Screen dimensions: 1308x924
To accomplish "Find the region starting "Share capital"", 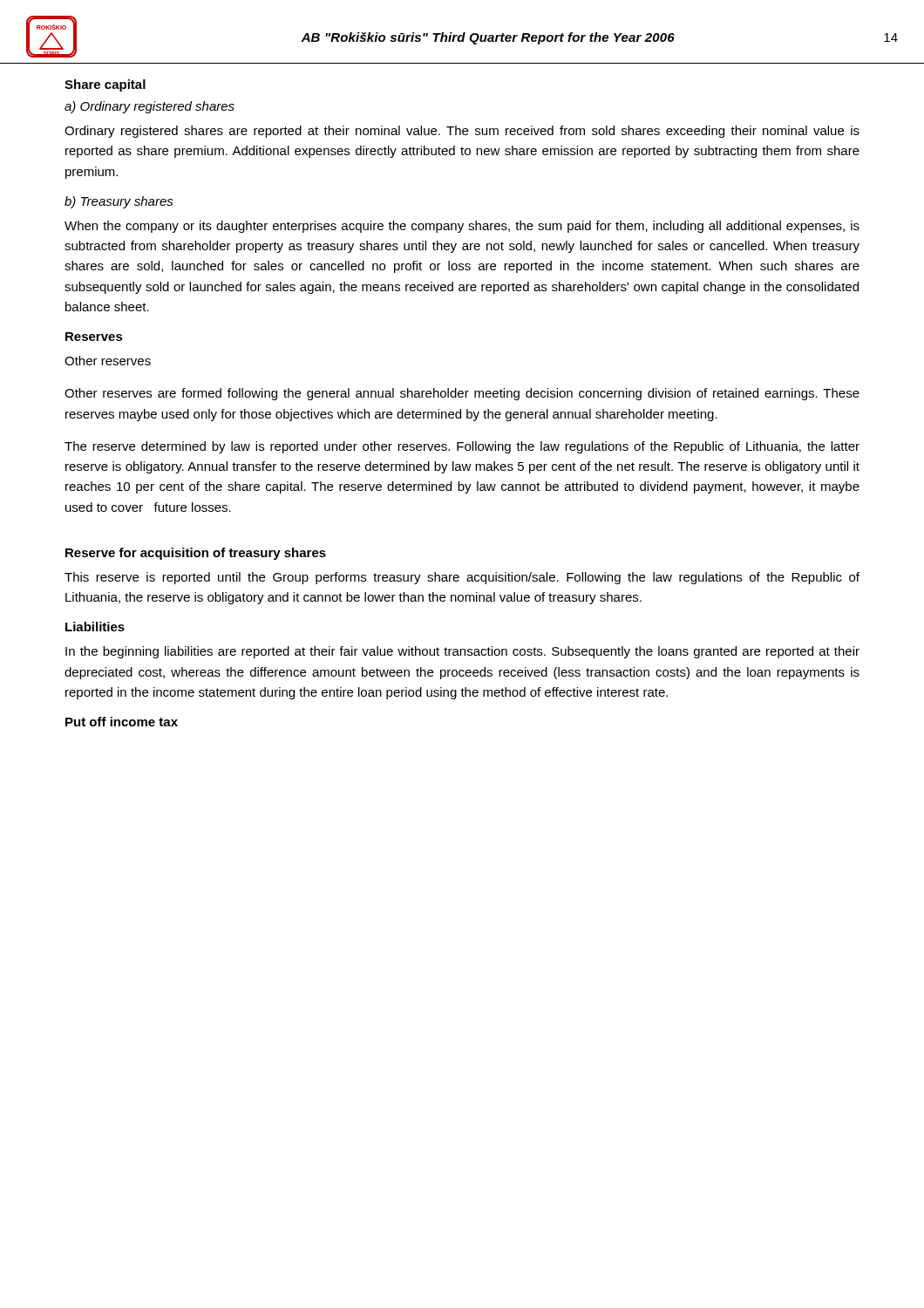I will point(105,84).
